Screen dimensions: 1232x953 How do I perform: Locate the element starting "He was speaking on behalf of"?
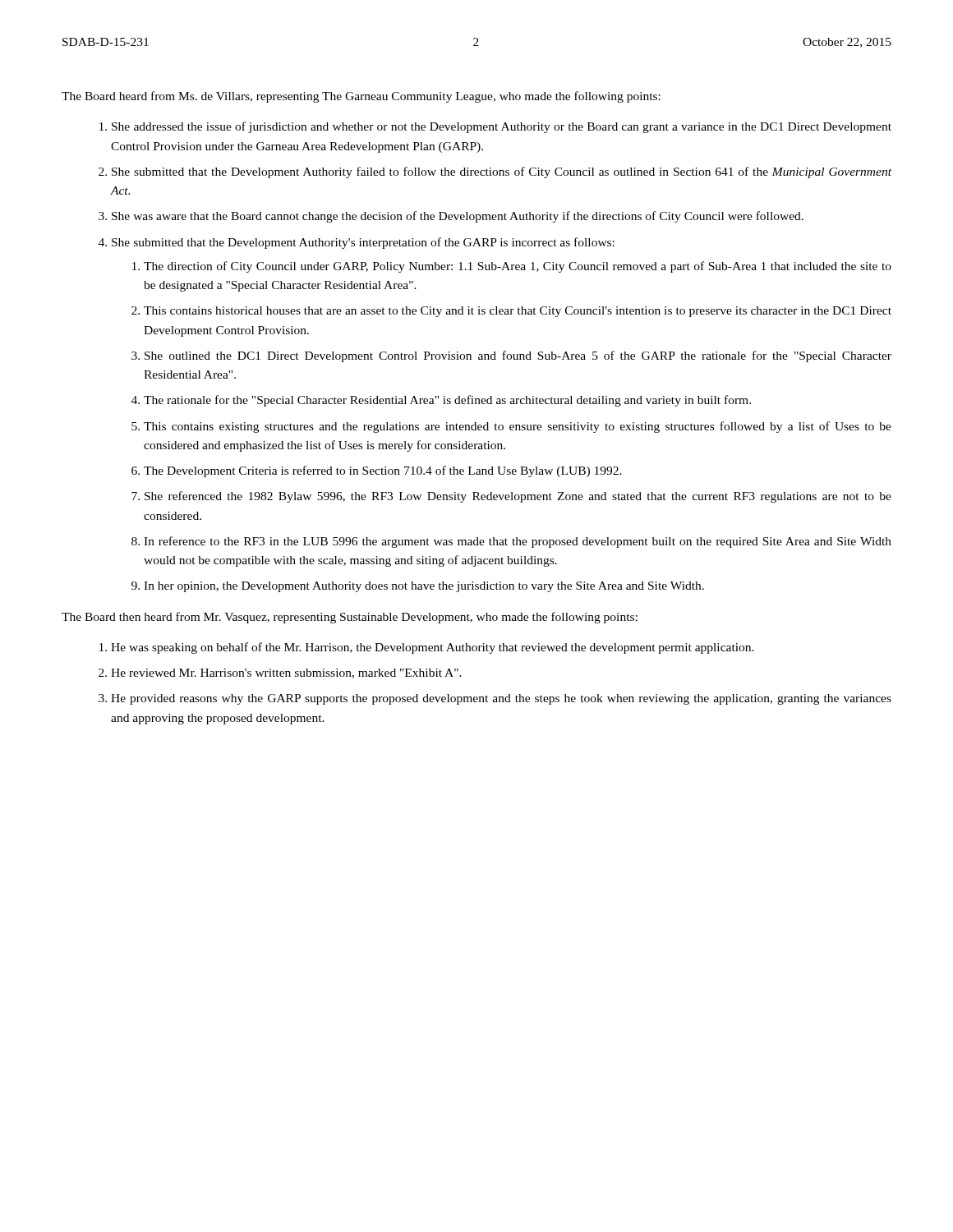click(x=433, y=647)
